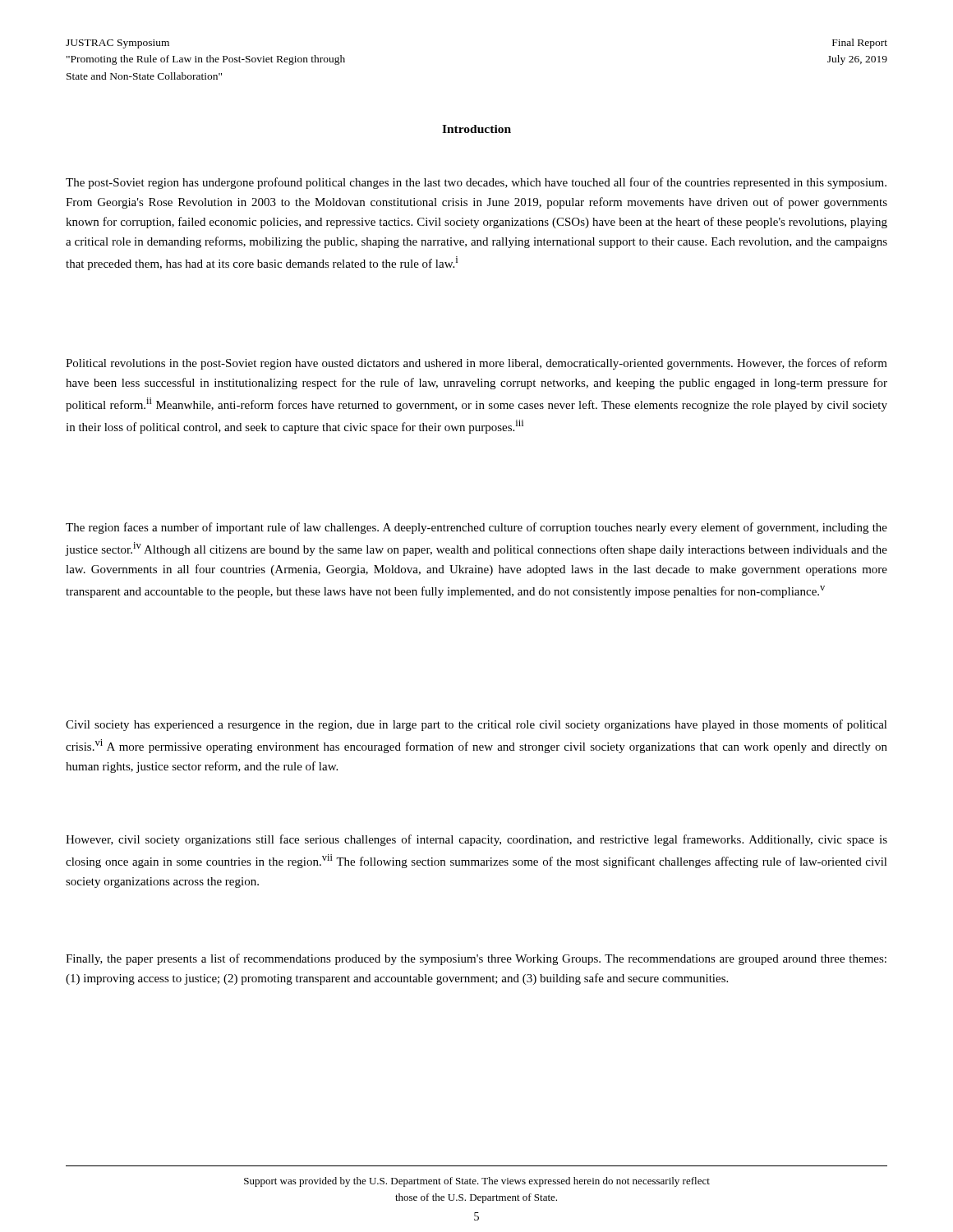This screenshot has width=953, height=1232.
Task: Click on the text block starting "Civil society has experienced"
Action: coord(476,745)
